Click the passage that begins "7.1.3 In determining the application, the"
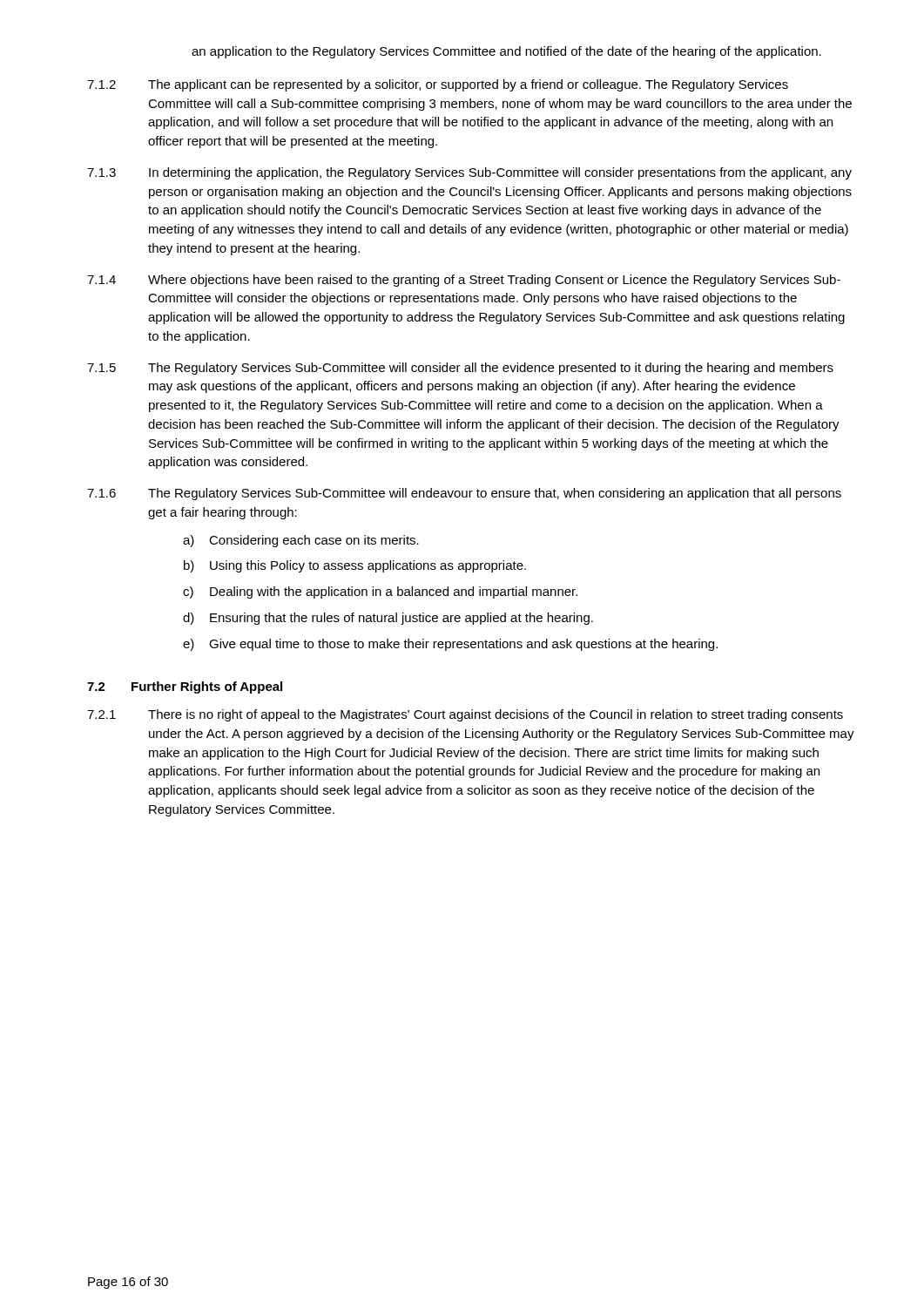This screenshot has height=1307, width=924. pyautogui.click(x=471, y=210)
